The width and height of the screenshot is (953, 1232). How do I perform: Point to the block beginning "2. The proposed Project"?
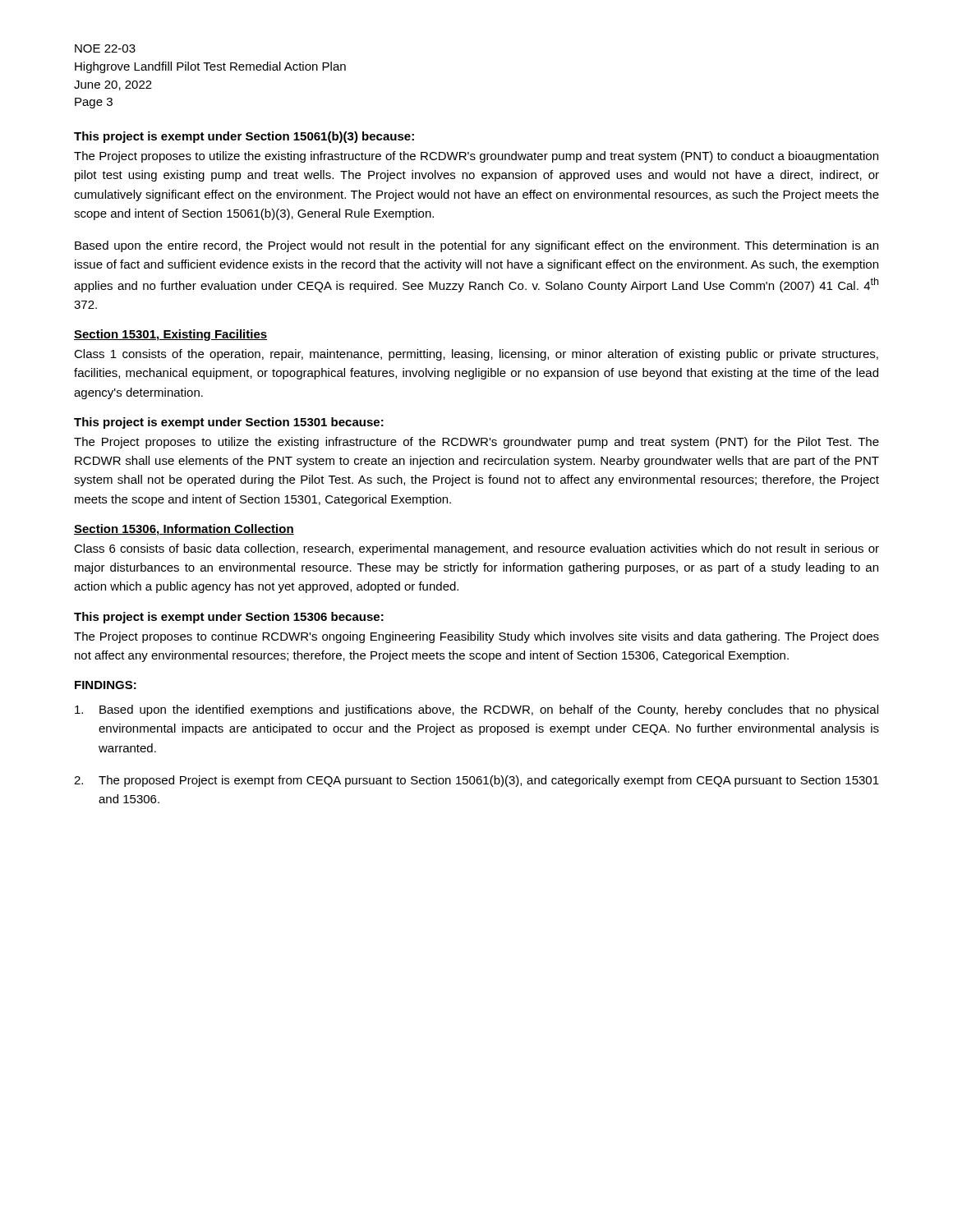476,789
